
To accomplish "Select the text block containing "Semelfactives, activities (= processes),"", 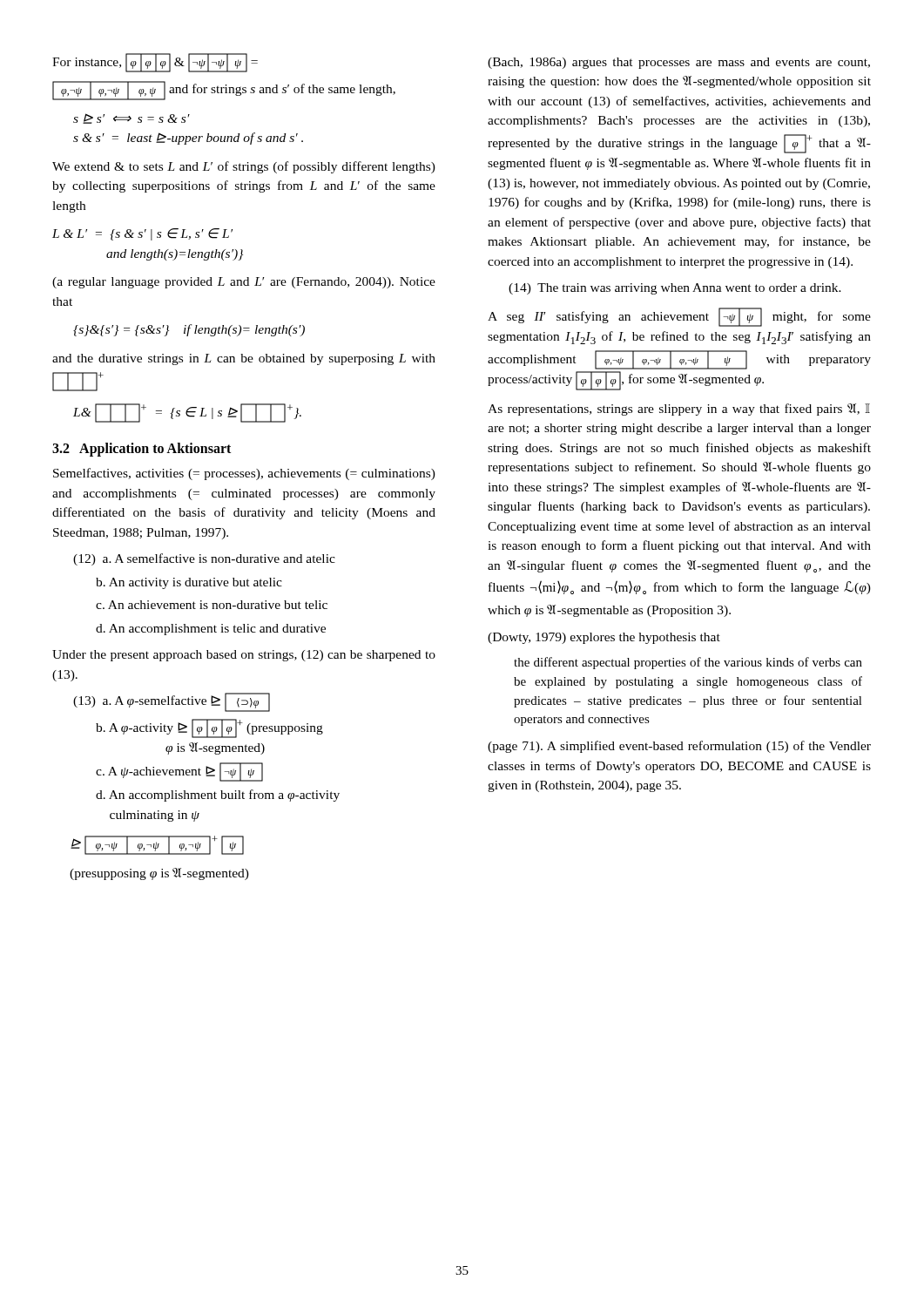I will [x=244, y=502].
